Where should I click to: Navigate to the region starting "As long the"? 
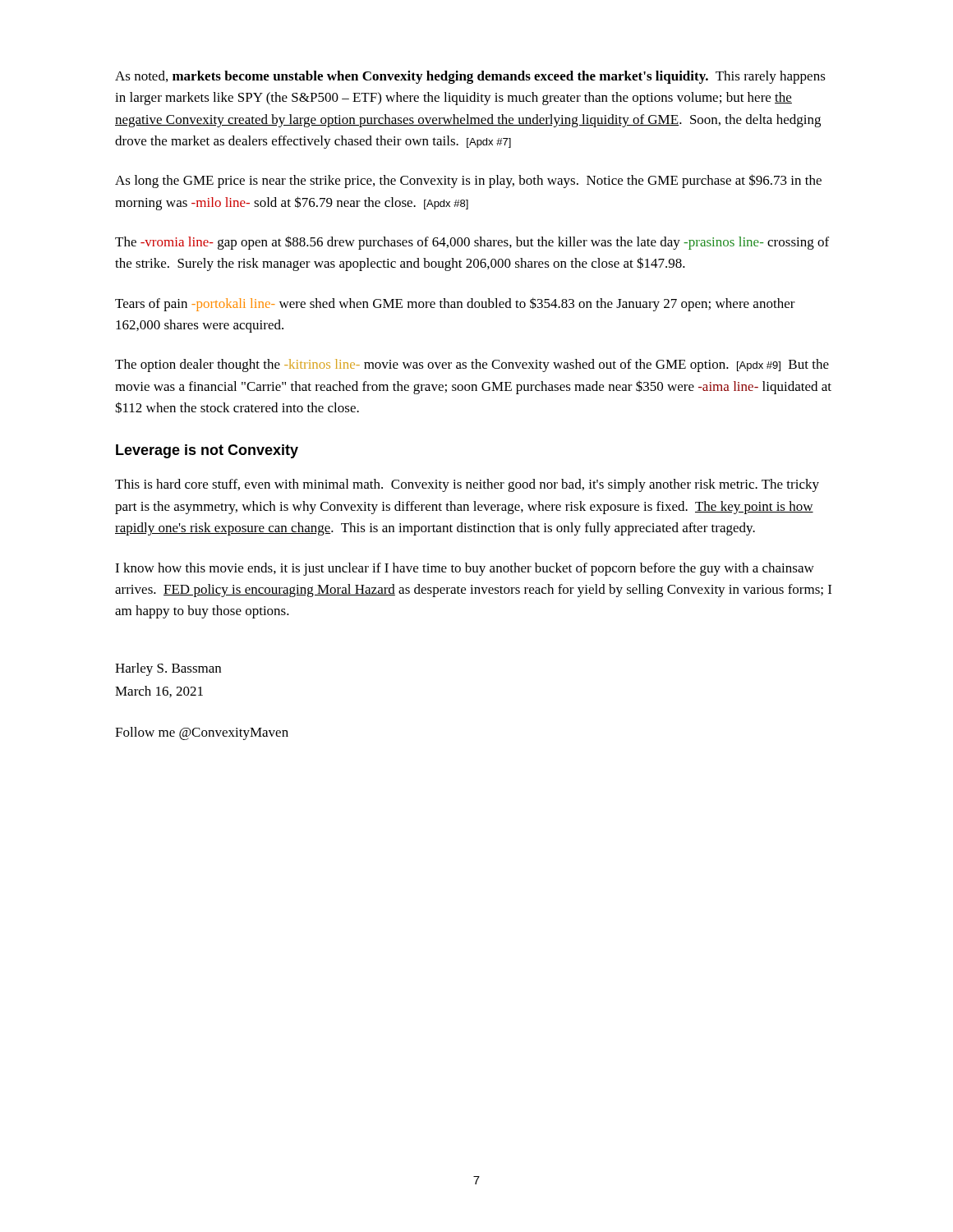468,191
